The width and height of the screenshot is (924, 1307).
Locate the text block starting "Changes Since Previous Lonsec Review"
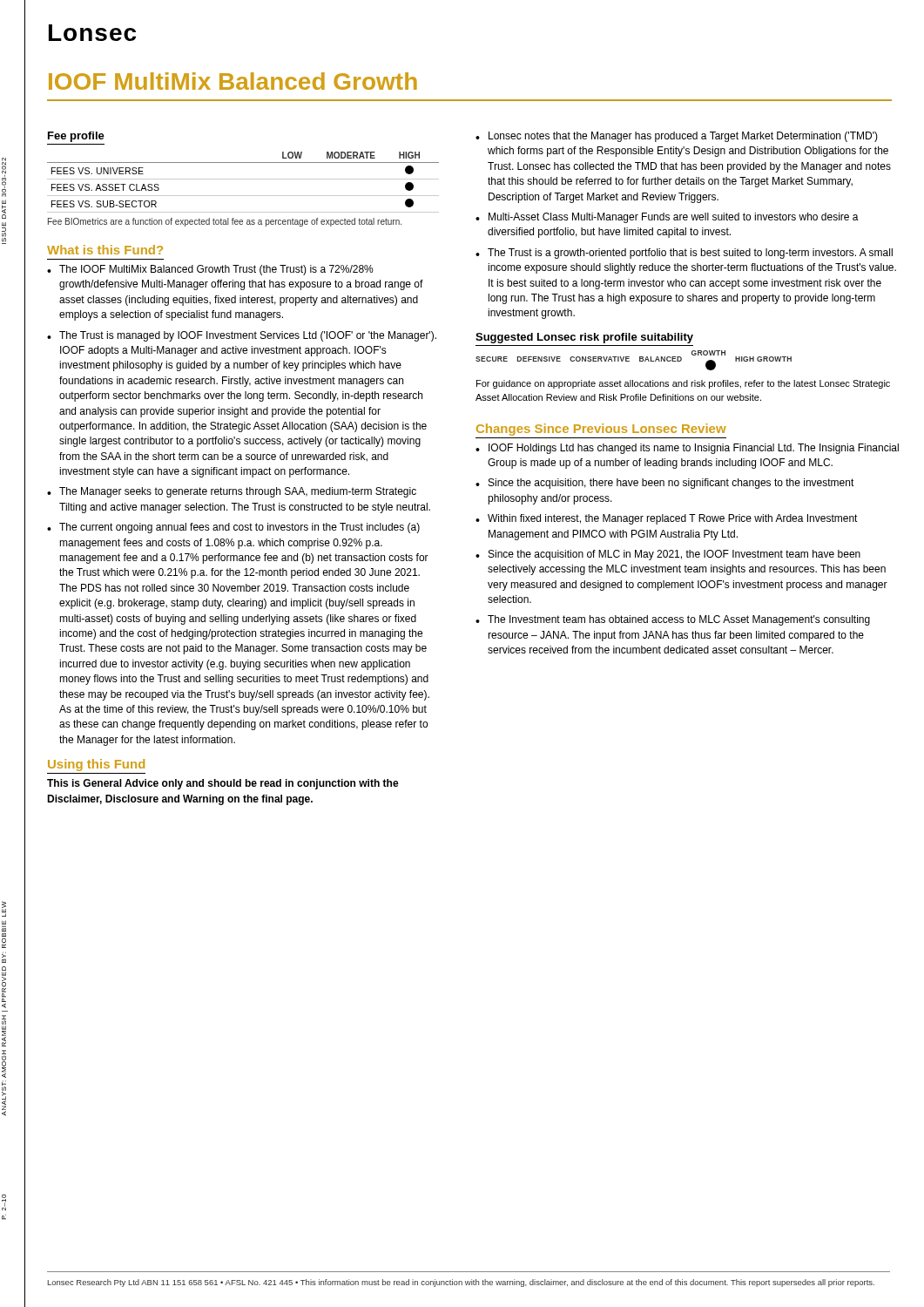point(601,428)
